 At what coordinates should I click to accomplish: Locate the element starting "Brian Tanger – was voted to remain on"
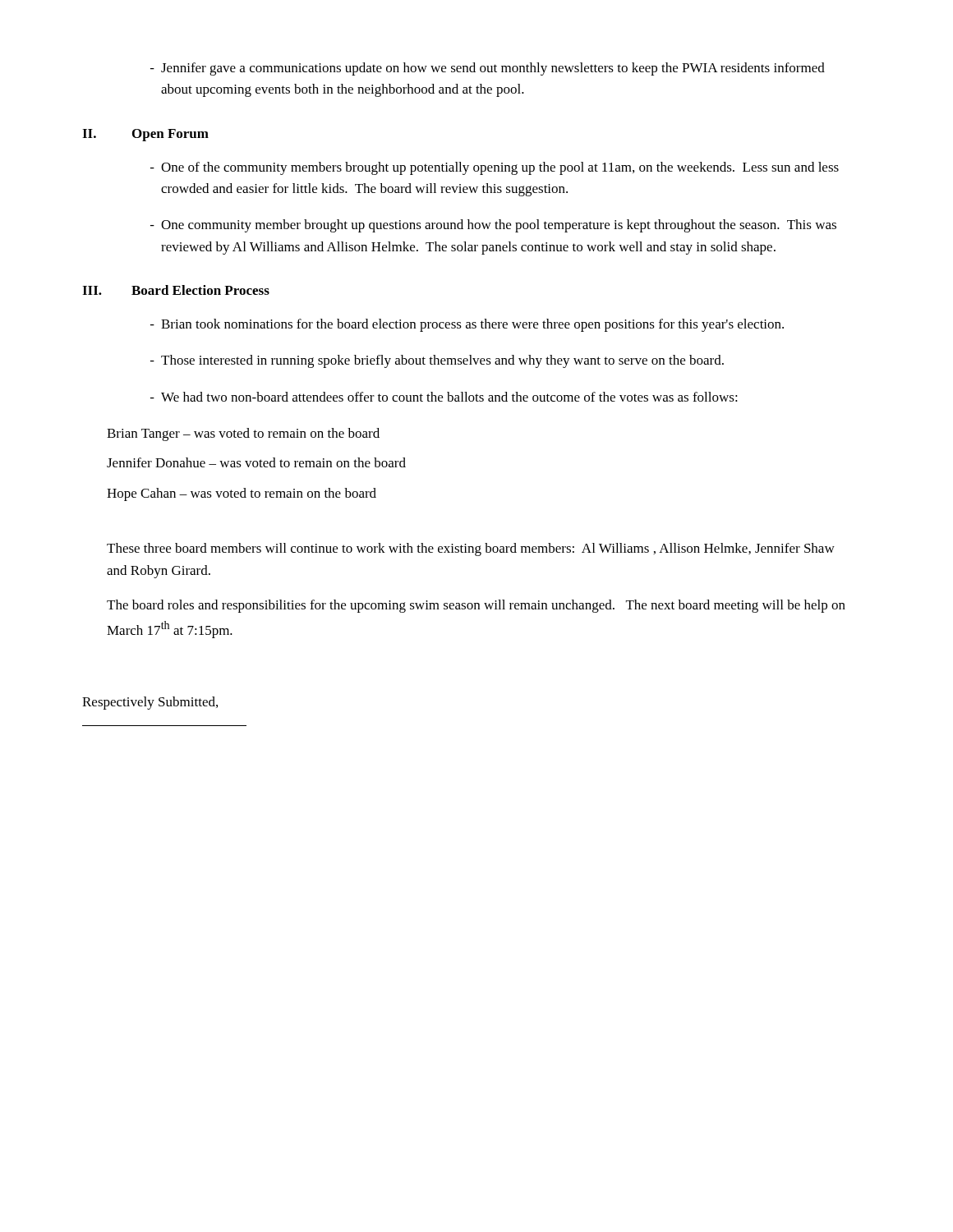[x=243, y=433]
